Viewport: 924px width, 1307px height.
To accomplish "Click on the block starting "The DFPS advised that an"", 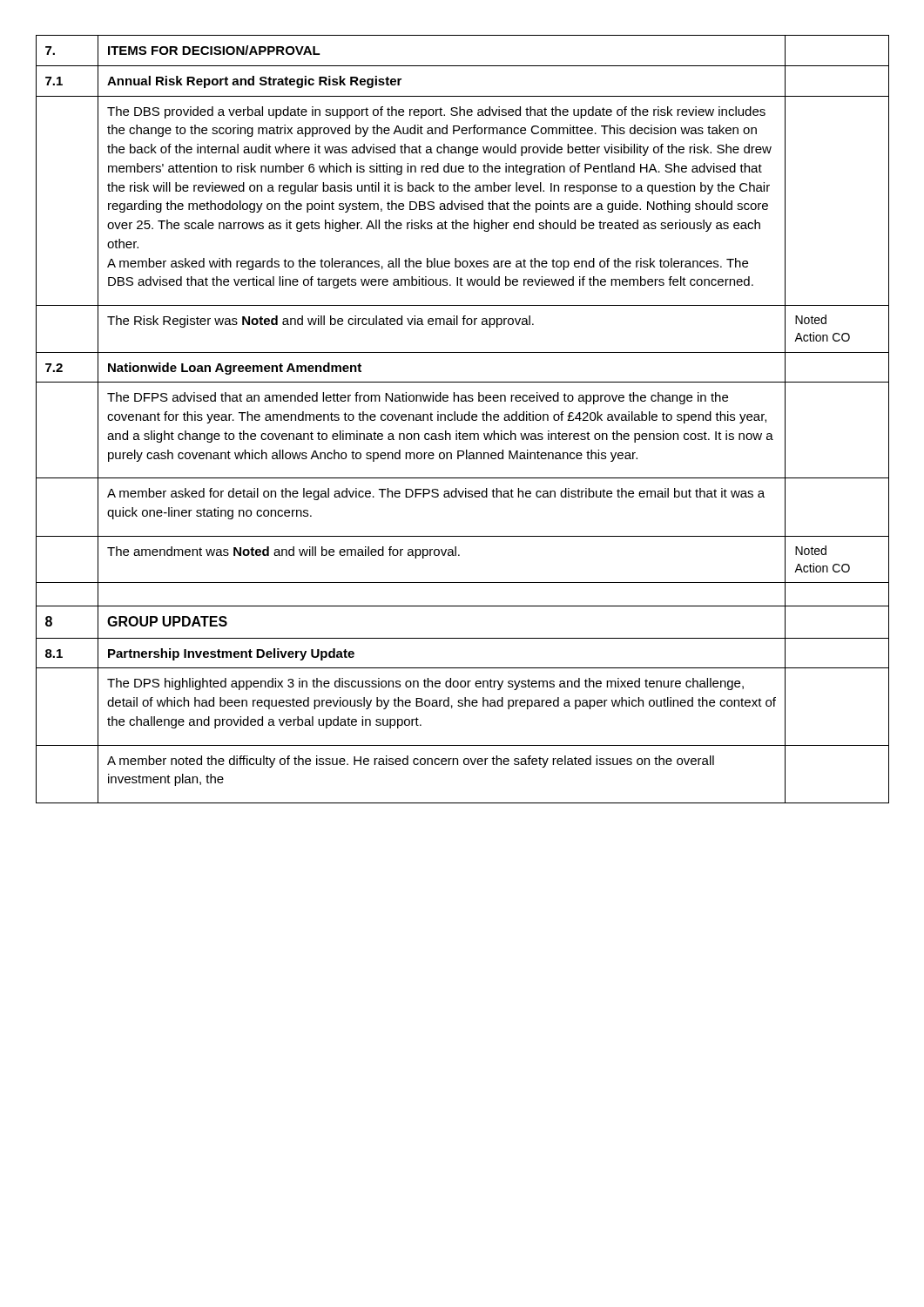I will (440, 426).
